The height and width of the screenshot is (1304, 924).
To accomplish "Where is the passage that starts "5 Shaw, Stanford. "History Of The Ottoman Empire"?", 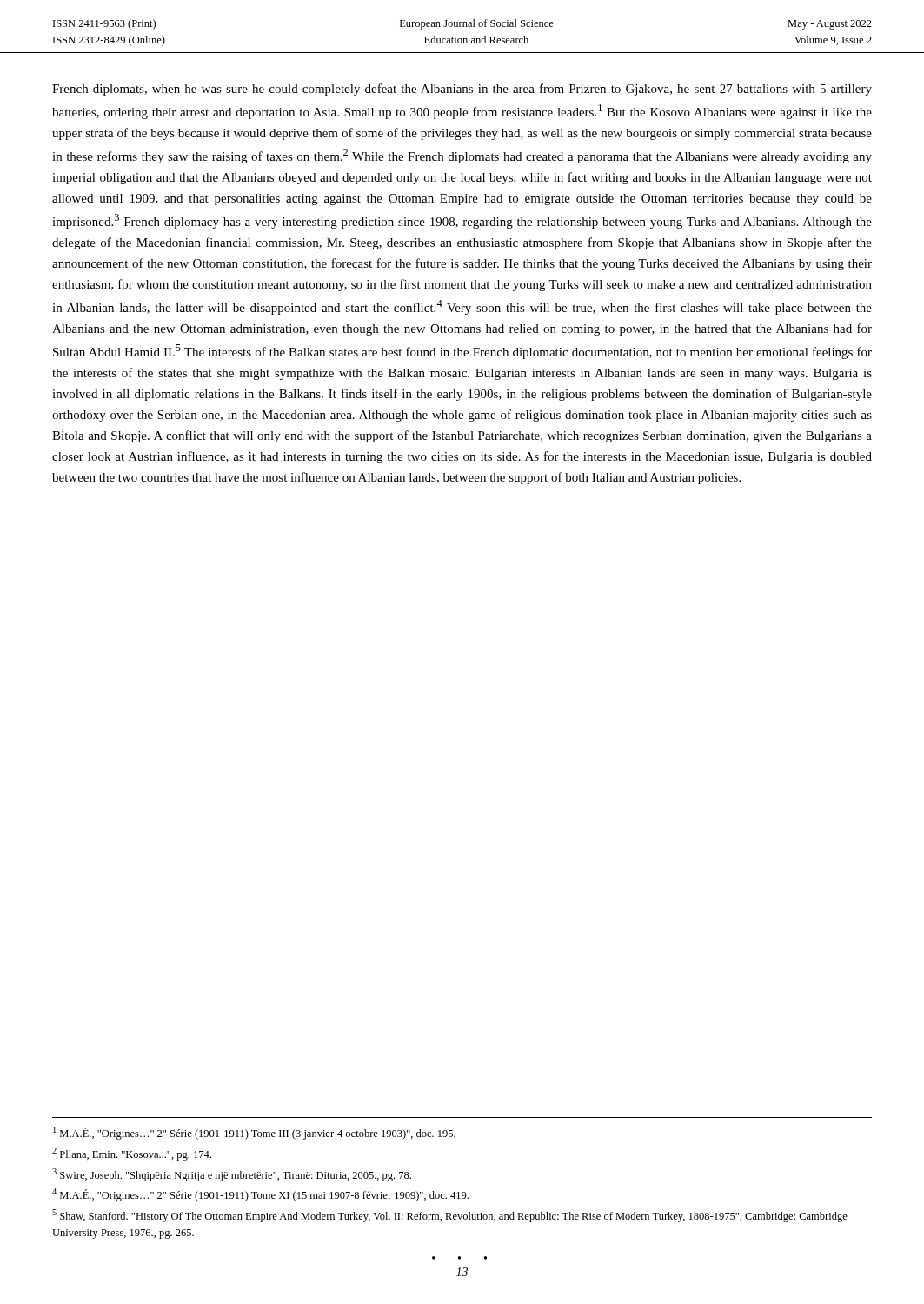I will (x=450, y=1223).
